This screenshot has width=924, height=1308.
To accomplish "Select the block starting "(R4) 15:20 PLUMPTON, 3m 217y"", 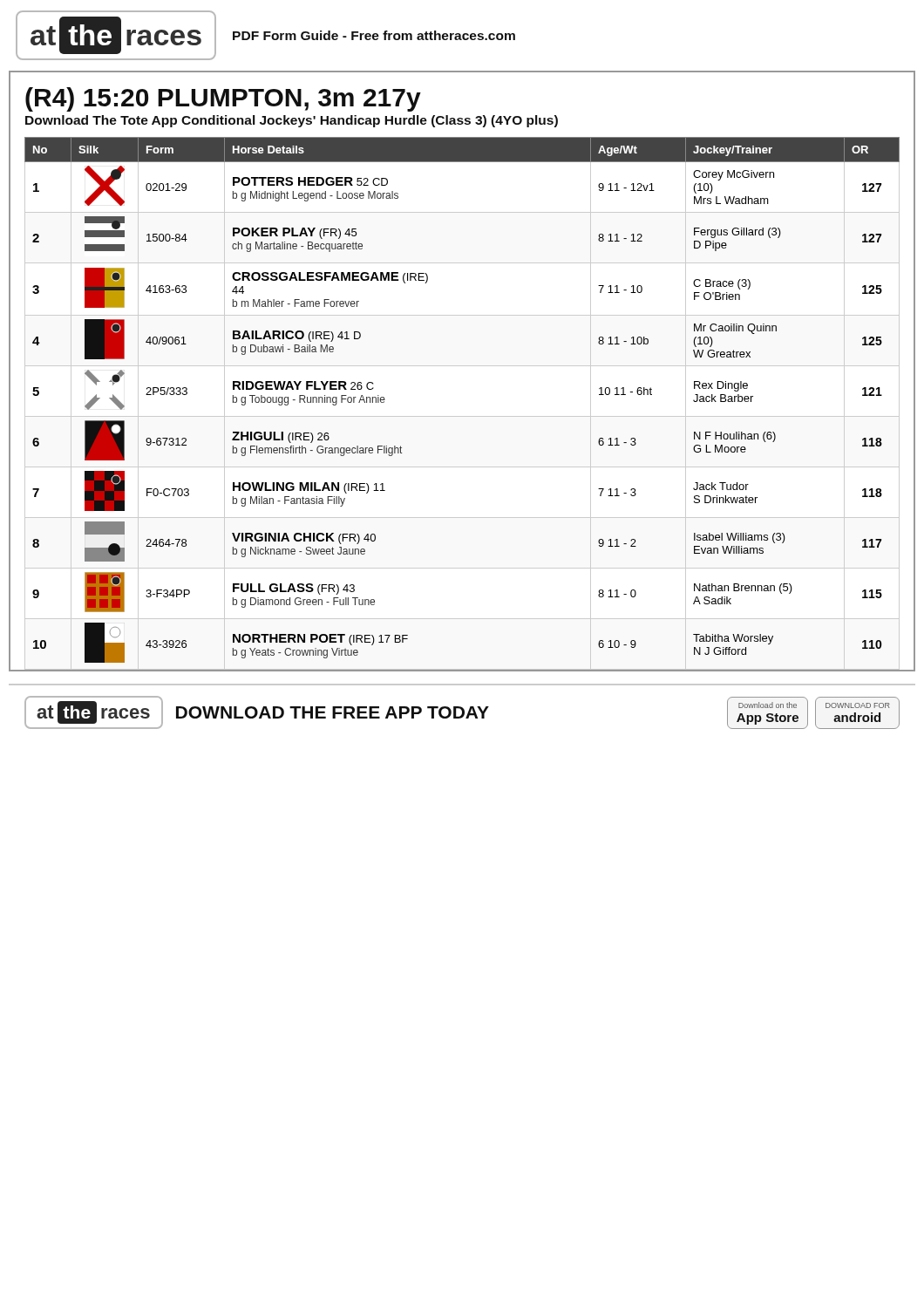I will tap(462, 376).
